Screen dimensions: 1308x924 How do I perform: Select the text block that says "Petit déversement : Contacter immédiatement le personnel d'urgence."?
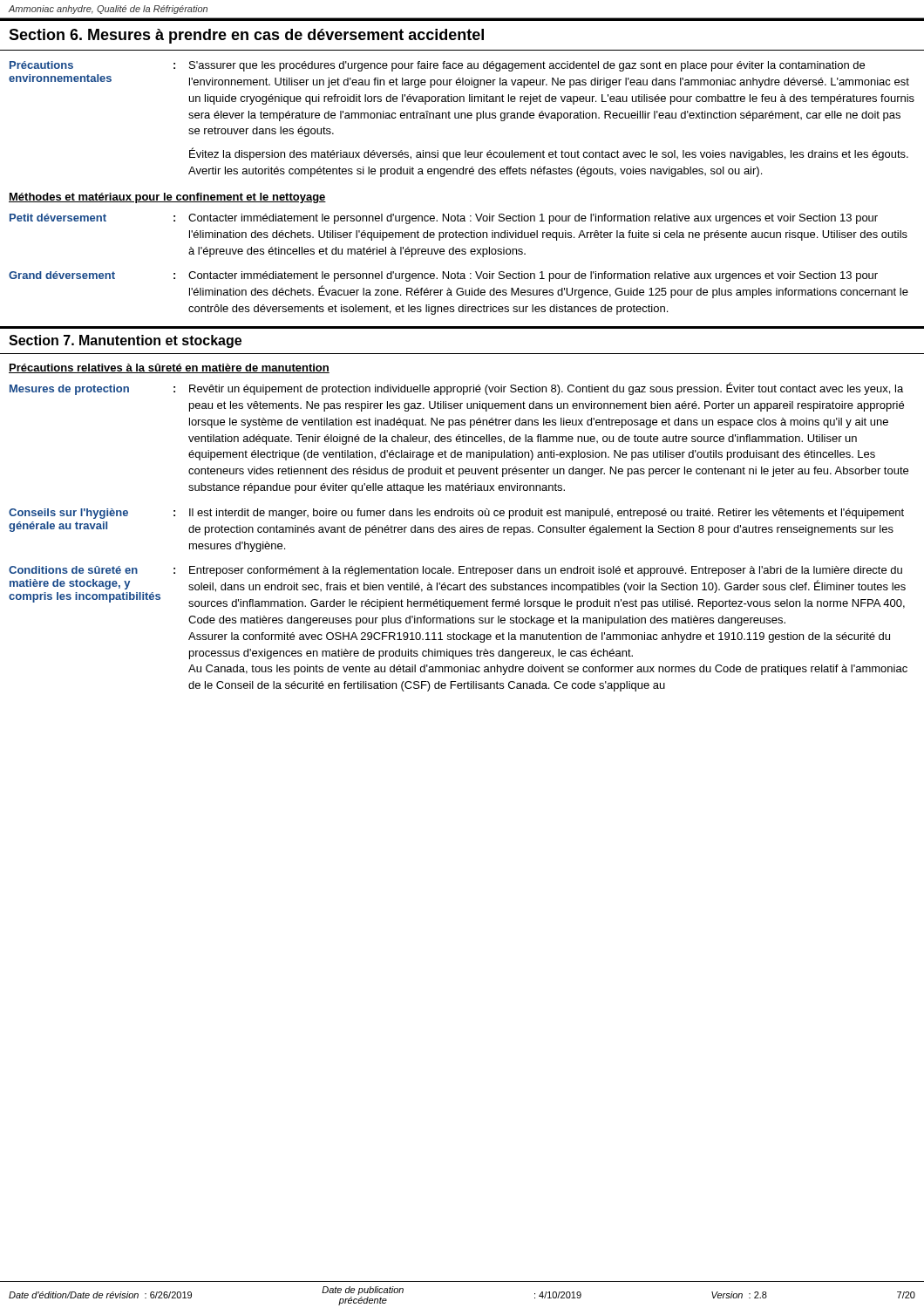tap(462, 235)
